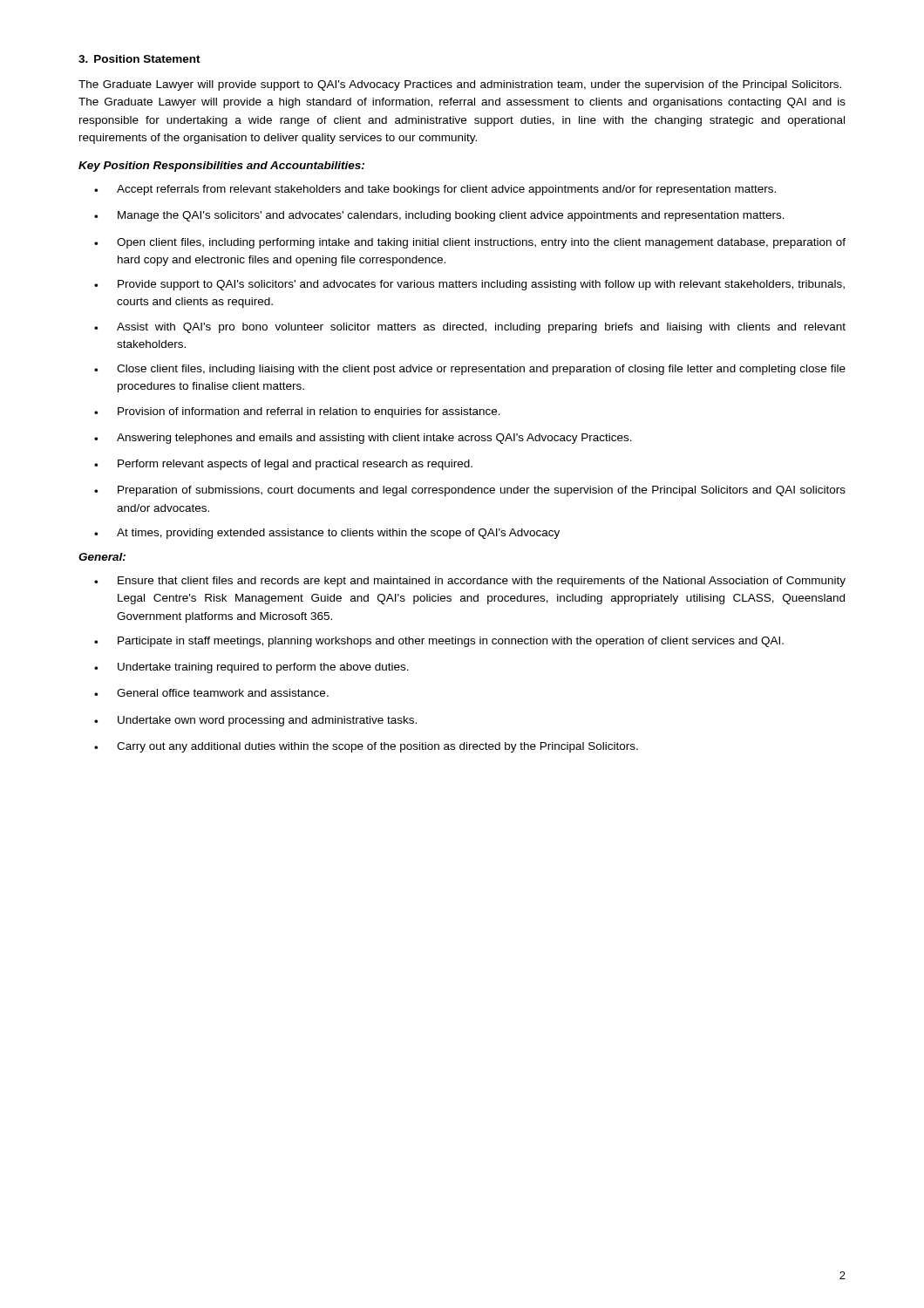
Task: Locate the block of text that opens with "• Open client files, including performing intake"
Action: tap(470, 251)
